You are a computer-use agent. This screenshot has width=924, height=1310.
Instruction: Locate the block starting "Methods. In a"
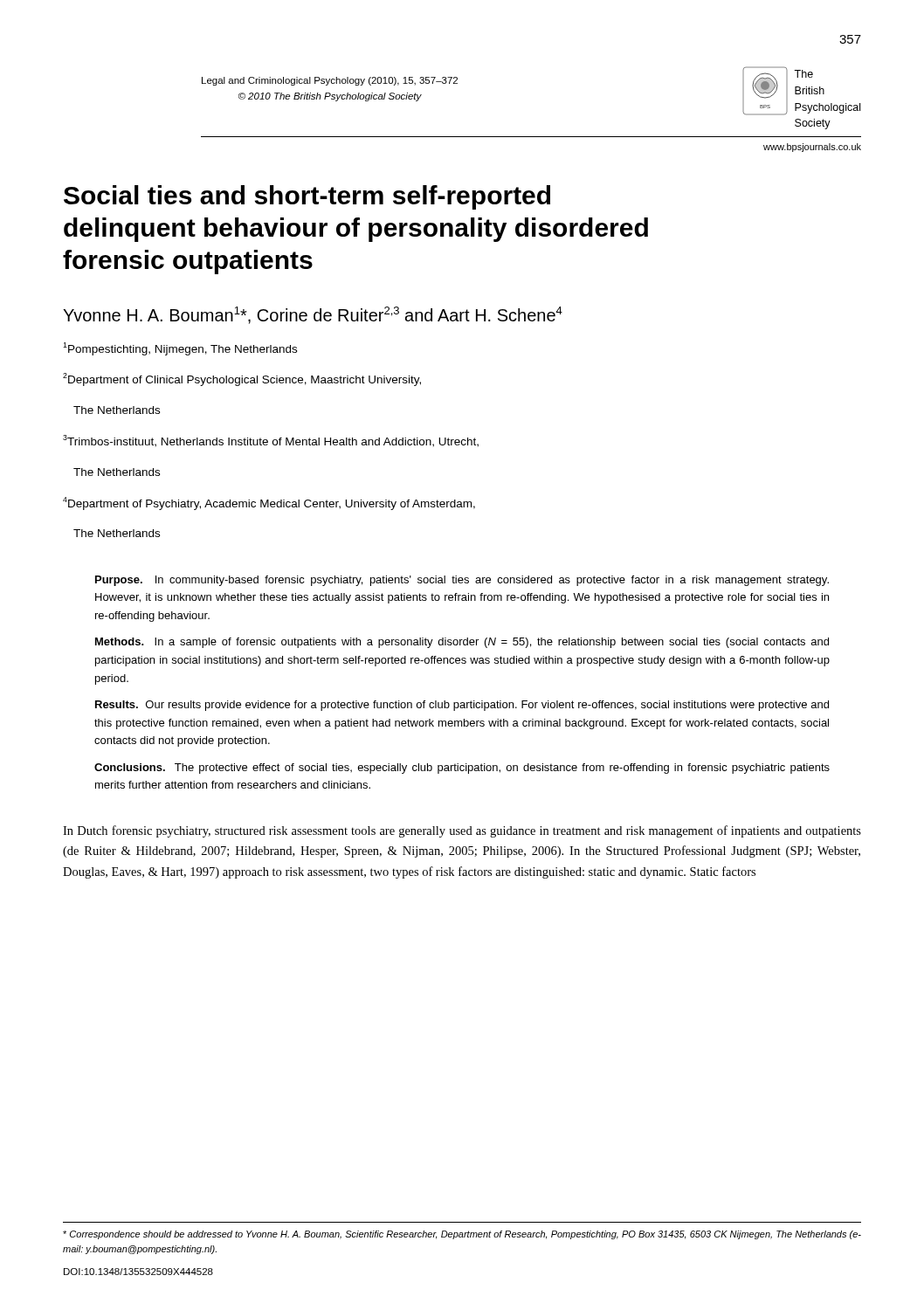click(462, 660)
